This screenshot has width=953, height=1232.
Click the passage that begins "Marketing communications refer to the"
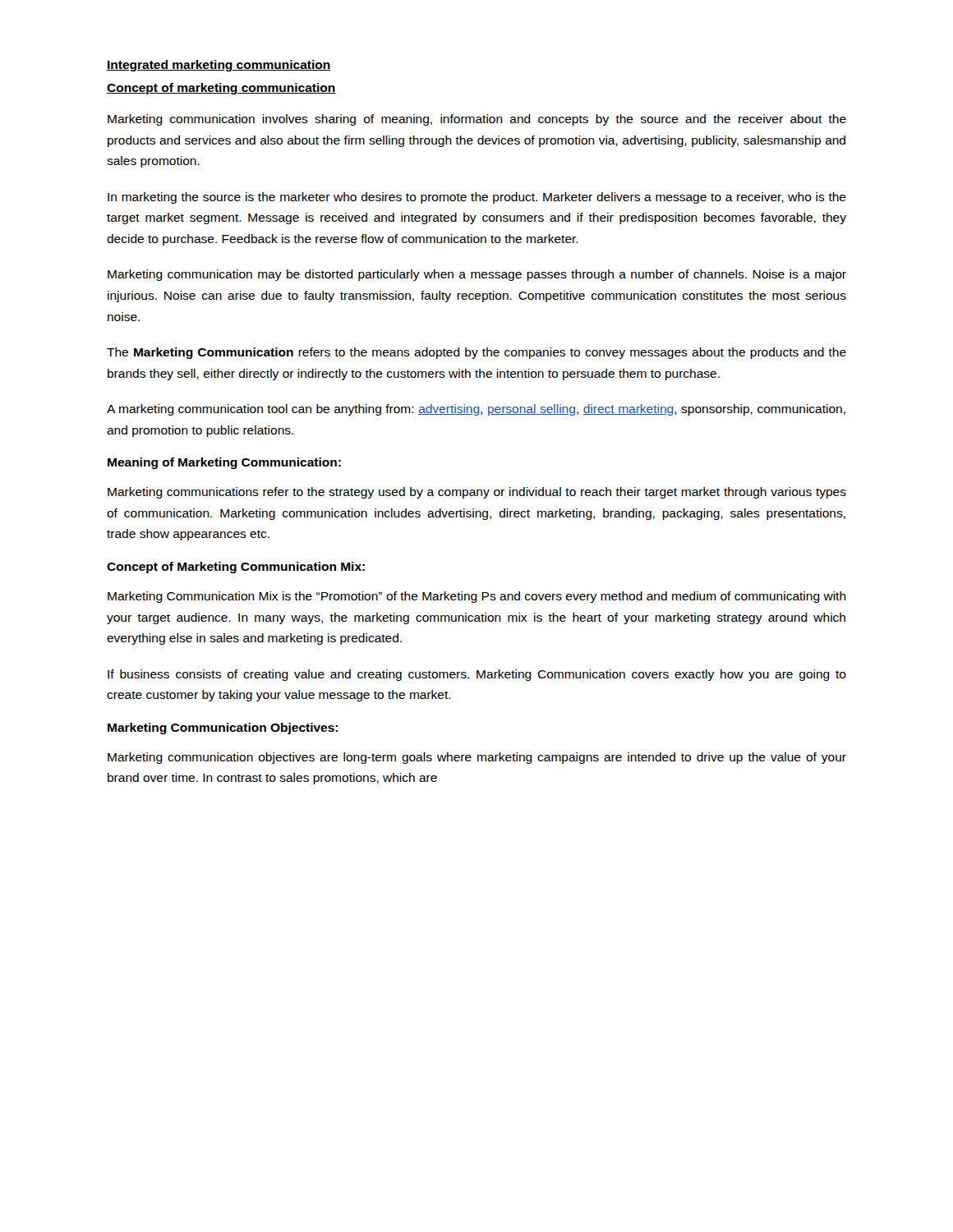coord(476,513)
